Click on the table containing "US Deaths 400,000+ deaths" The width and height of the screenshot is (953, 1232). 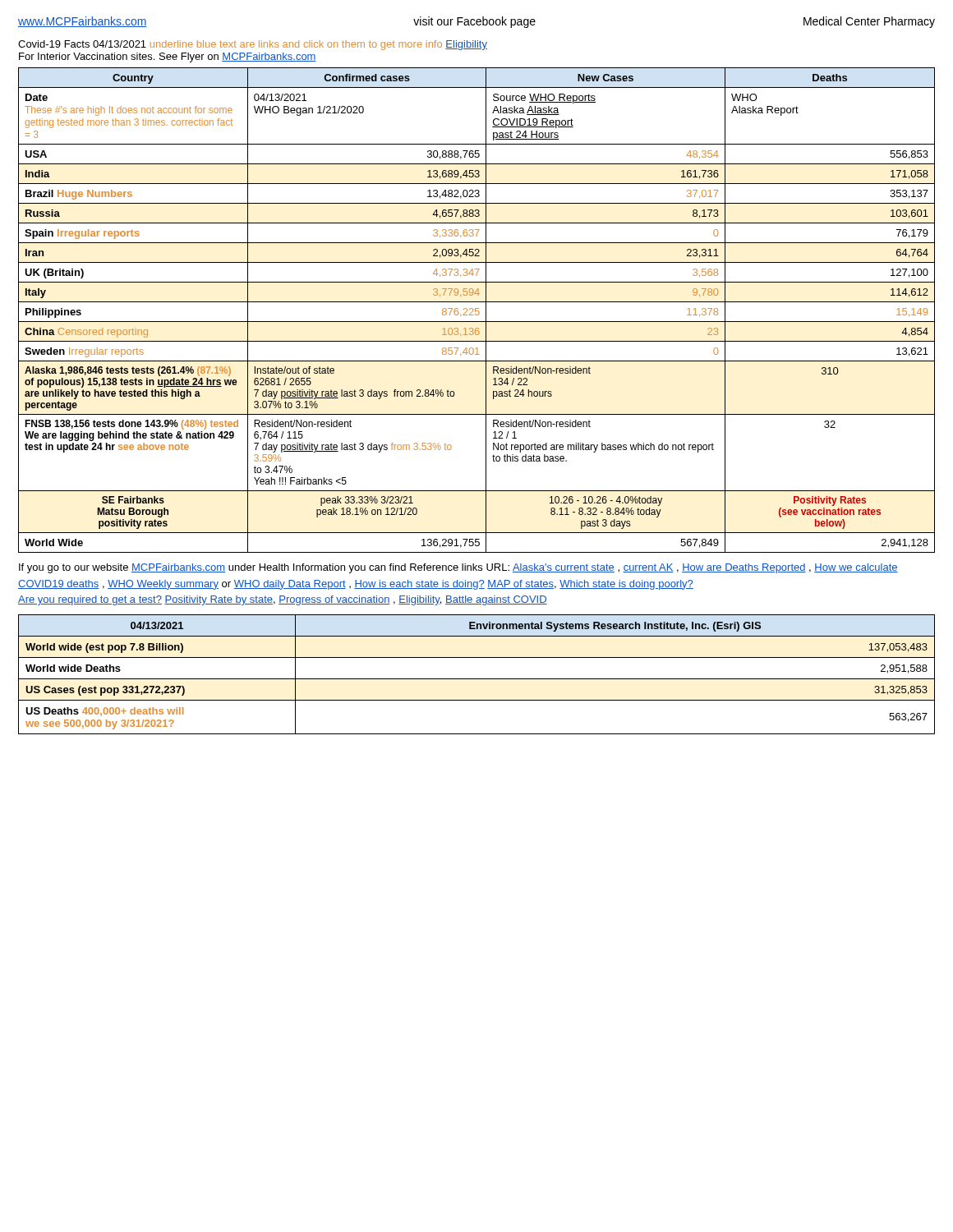click(x=476, y=674)
